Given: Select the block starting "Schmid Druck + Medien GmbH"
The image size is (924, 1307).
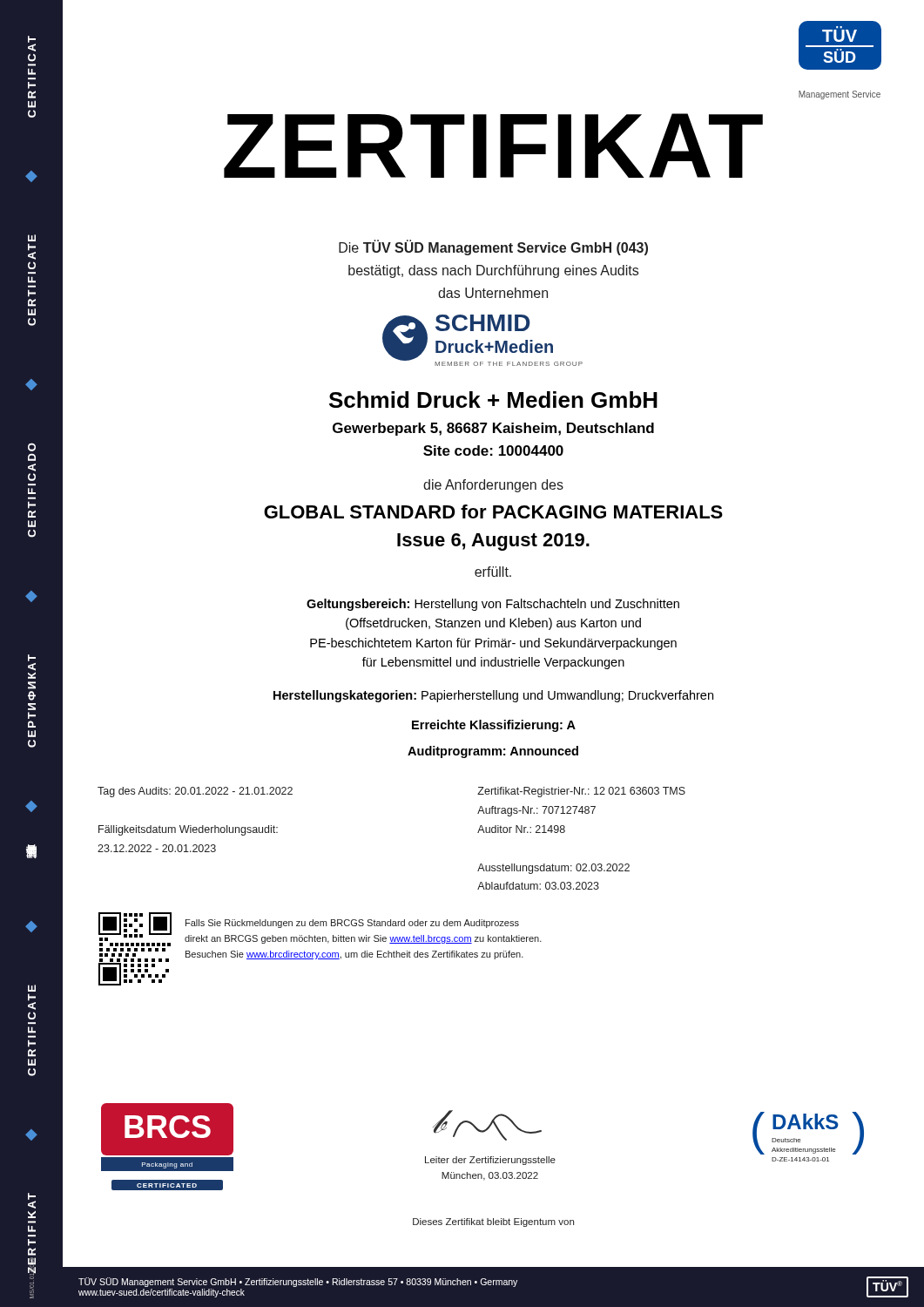Looking at the screenshot, I should 493,400.
